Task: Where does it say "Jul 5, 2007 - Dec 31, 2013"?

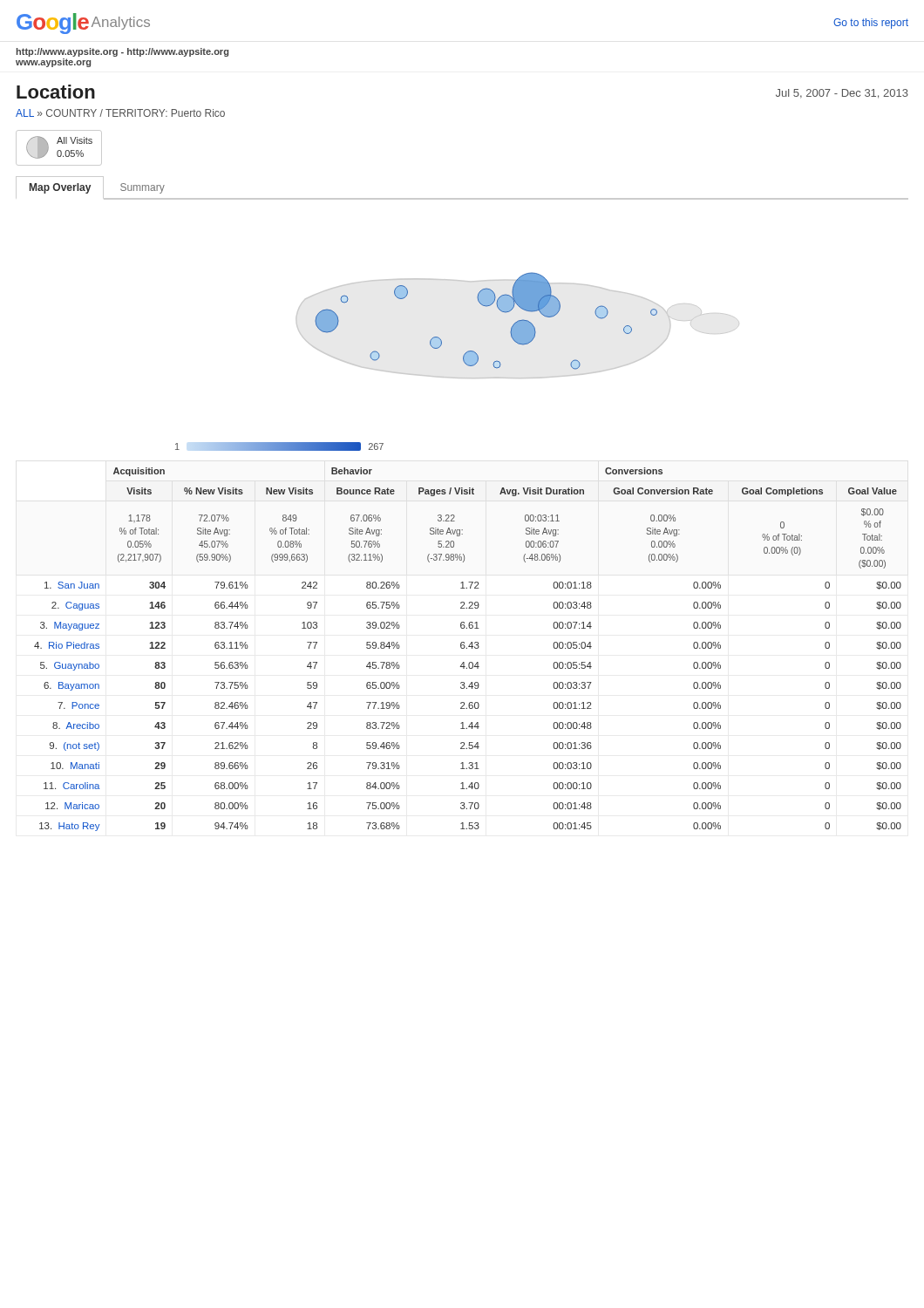Action: (842, 92)
